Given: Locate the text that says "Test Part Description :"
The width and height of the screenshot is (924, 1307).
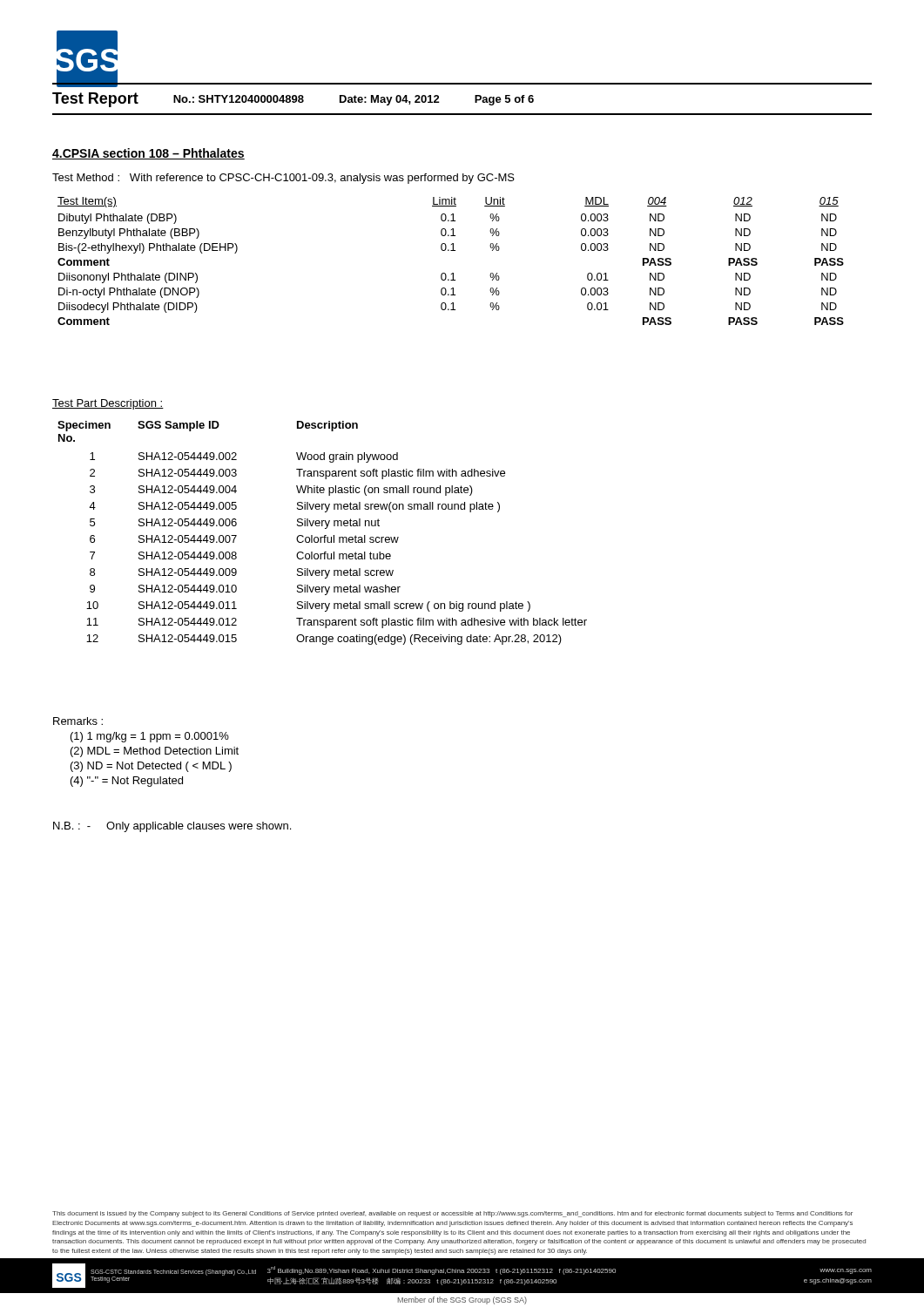Looking at the screenshot, I should point(108,403).
